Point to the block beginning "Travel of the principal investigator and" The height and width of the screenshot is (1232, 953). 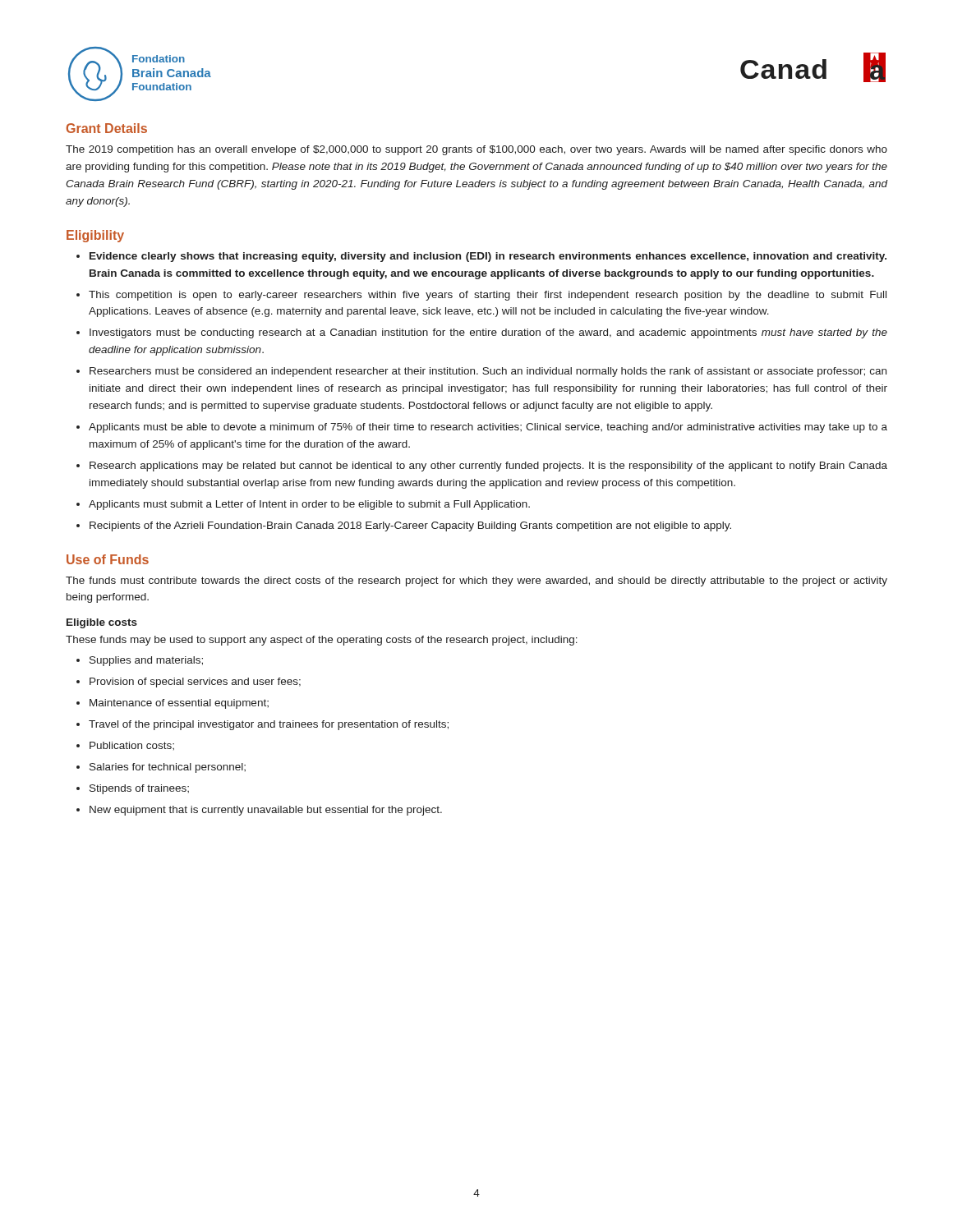(269, 724)
